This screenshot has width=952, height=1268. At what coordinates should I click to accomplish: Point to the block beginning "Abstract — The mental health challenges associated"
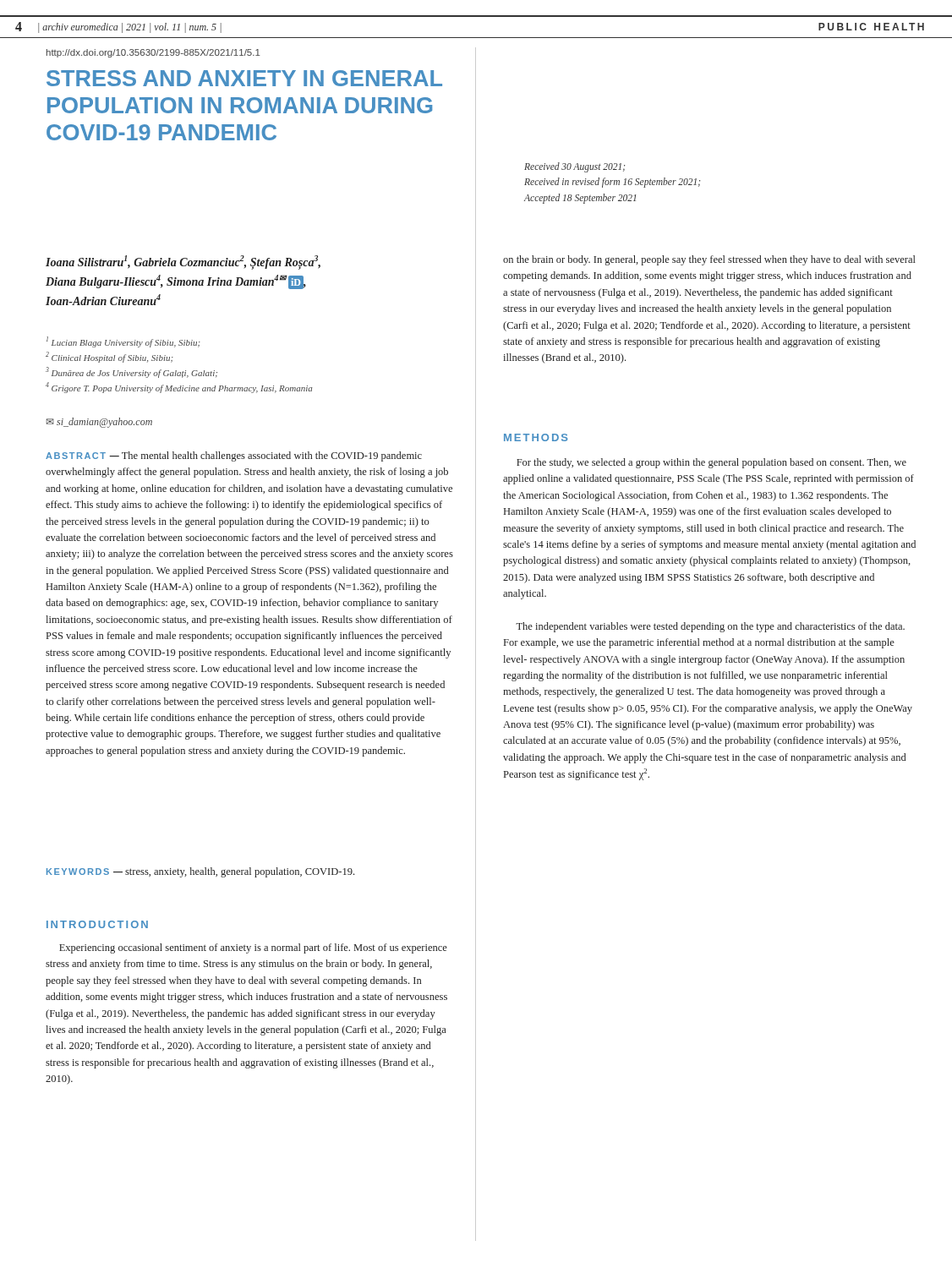(249, 603)
